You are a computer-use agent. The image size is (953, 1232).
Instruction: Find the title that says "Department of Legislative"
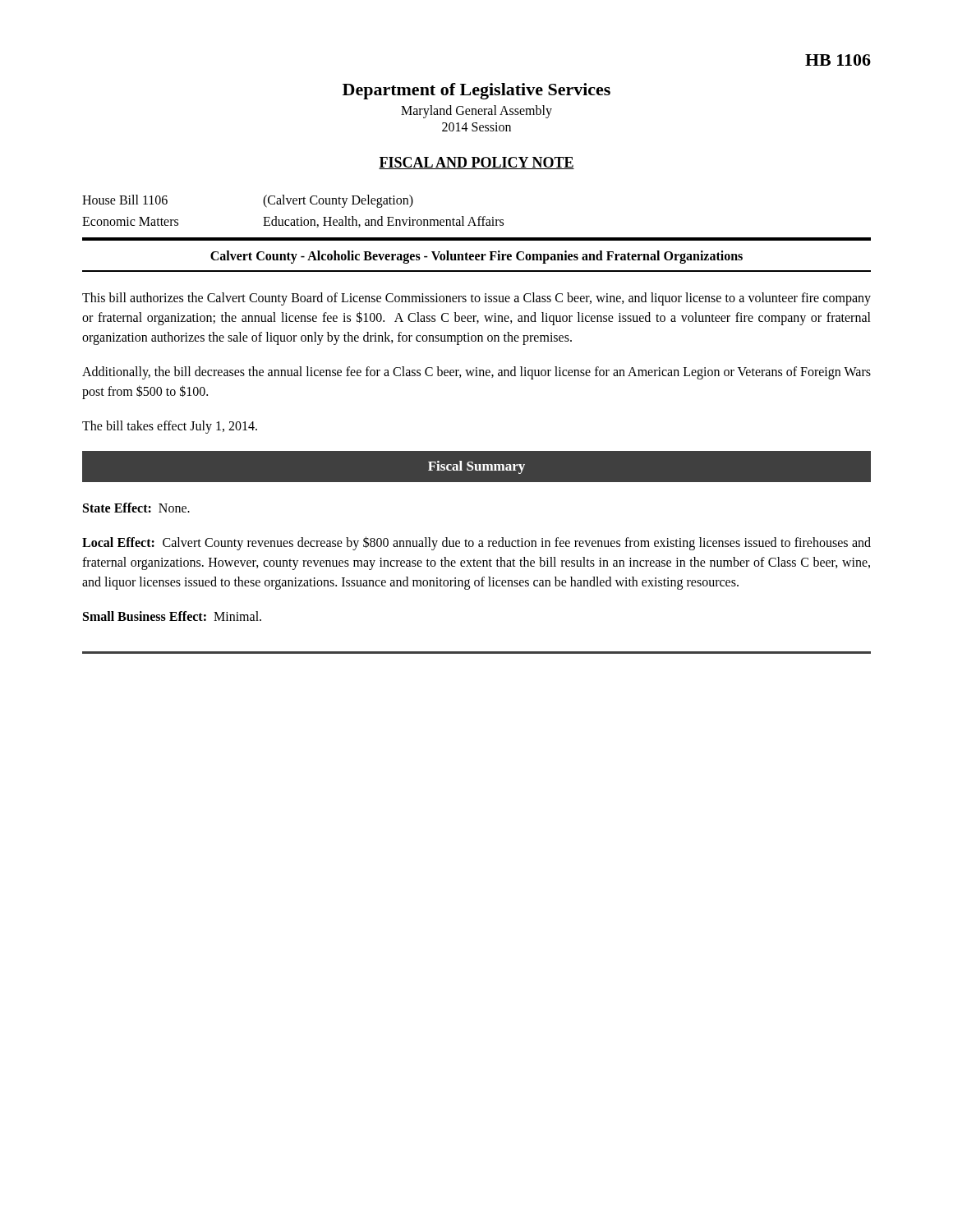[476, 89]
